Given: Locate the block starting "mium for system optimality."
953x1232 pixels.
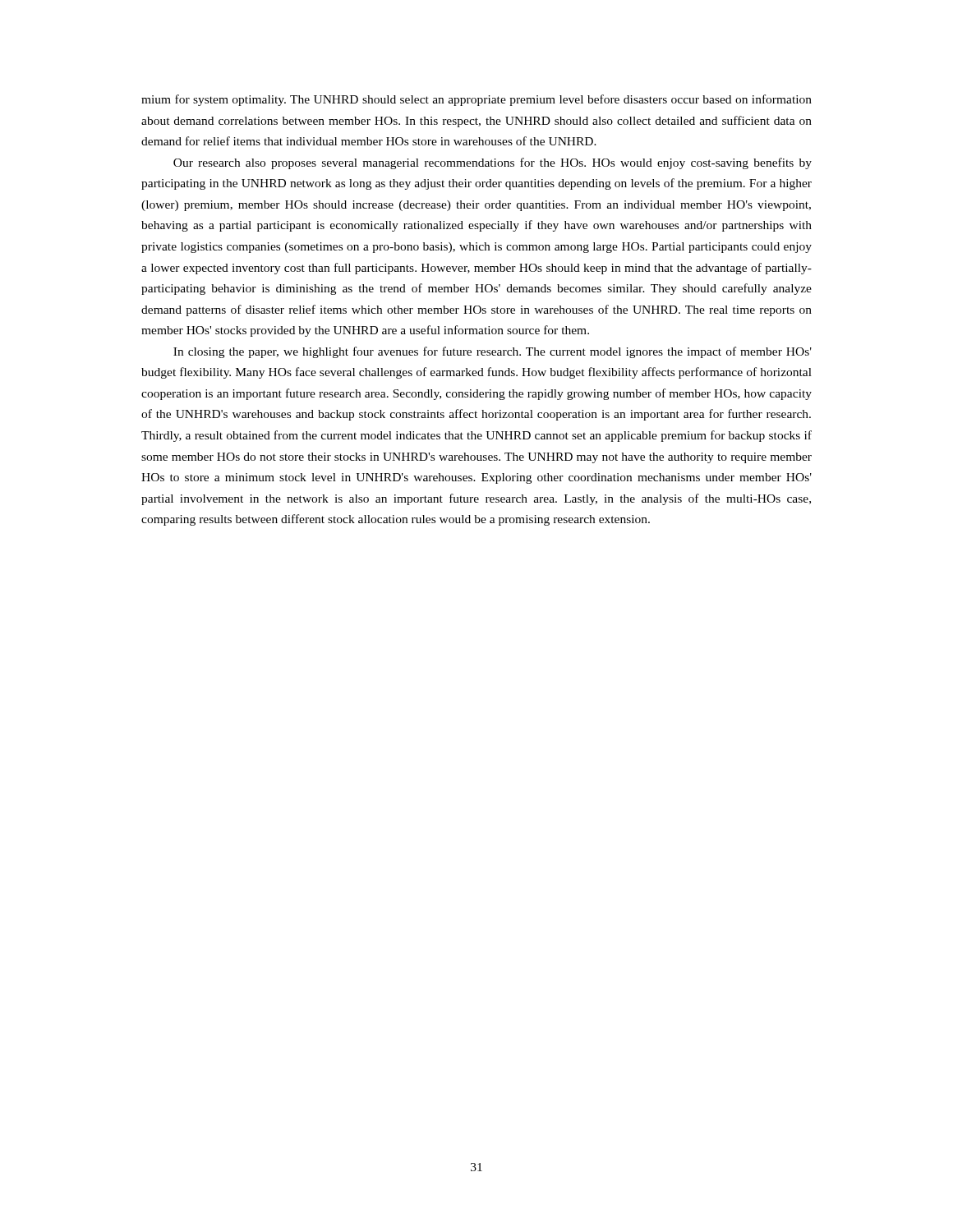Looking at the screenshot, I should click(x=476, y=309).
